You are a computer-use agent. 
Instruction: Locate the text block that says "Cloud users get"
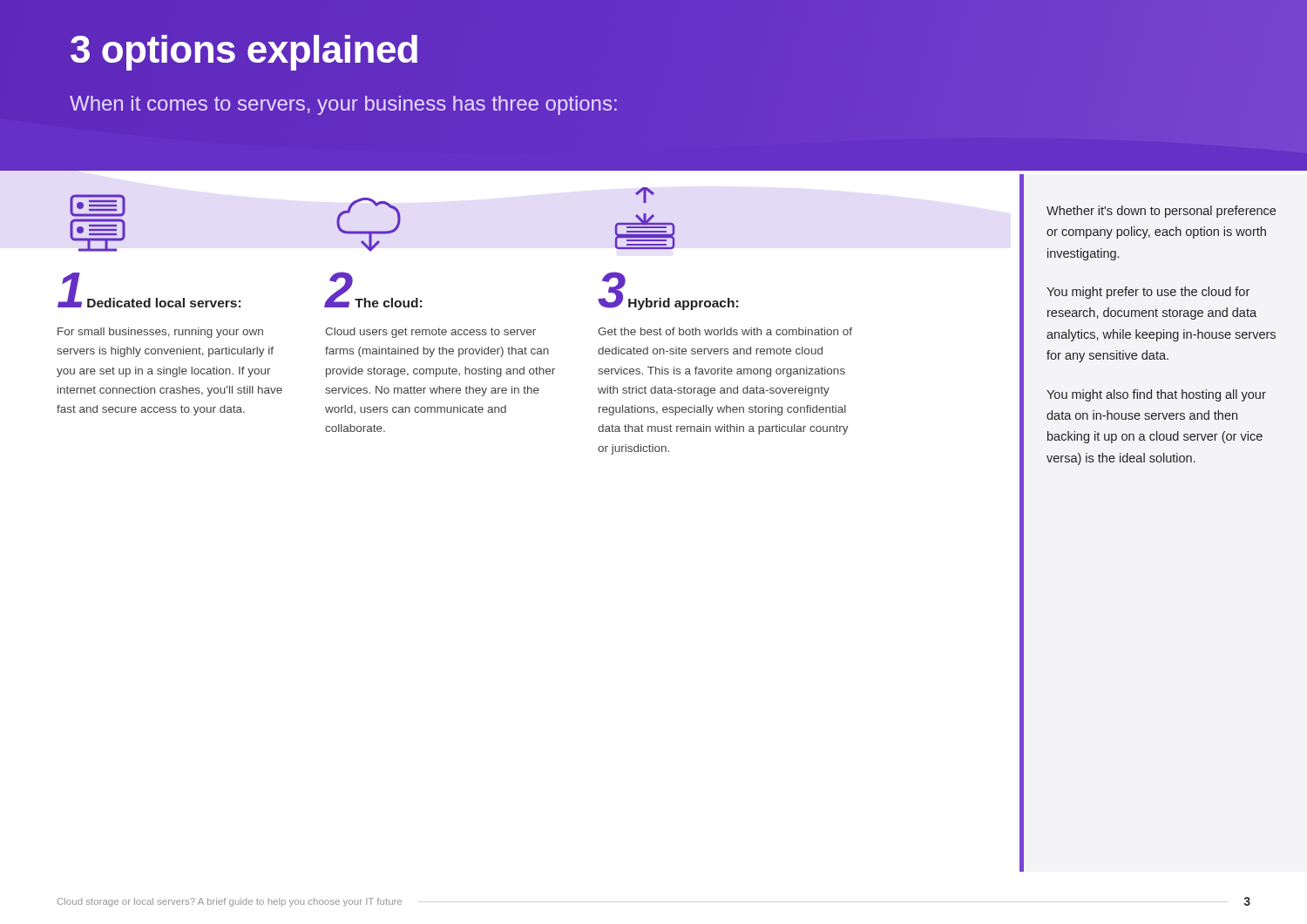click(440, 380)
